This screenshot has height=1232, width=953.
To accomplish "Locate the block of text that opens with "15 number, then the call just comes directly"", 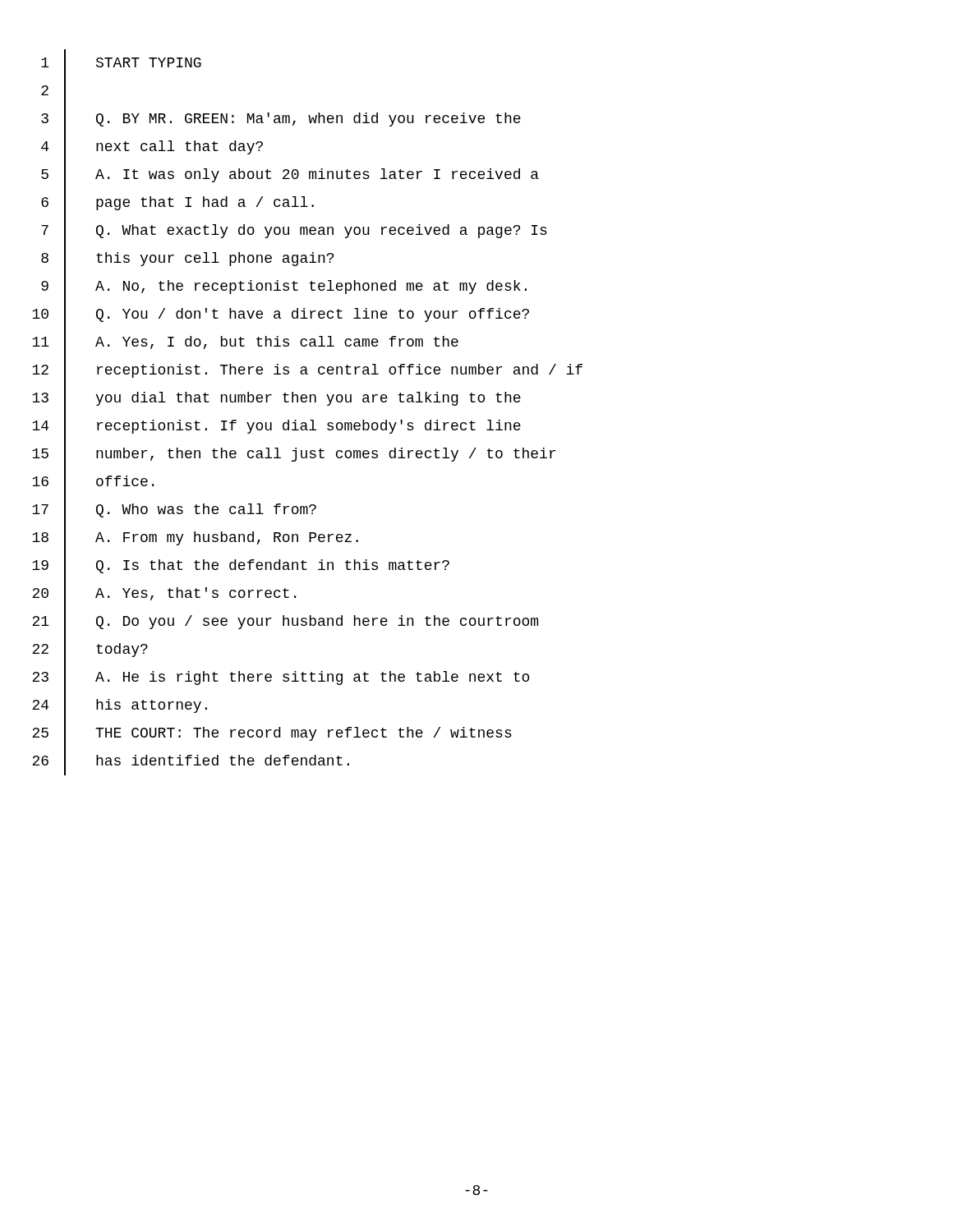I will [x=444, y=454].
